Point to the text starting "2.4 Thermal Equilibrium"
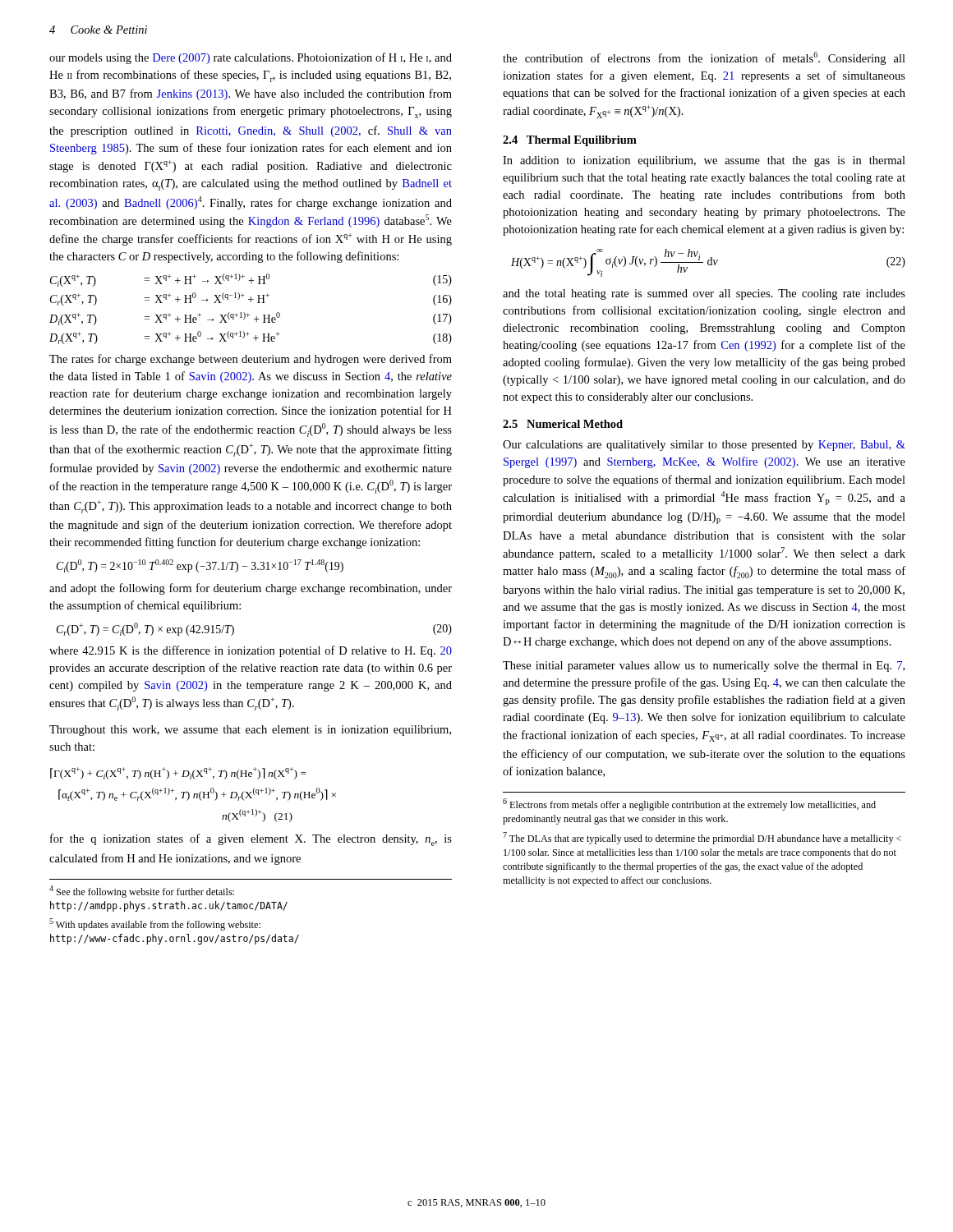 (570, 140)
